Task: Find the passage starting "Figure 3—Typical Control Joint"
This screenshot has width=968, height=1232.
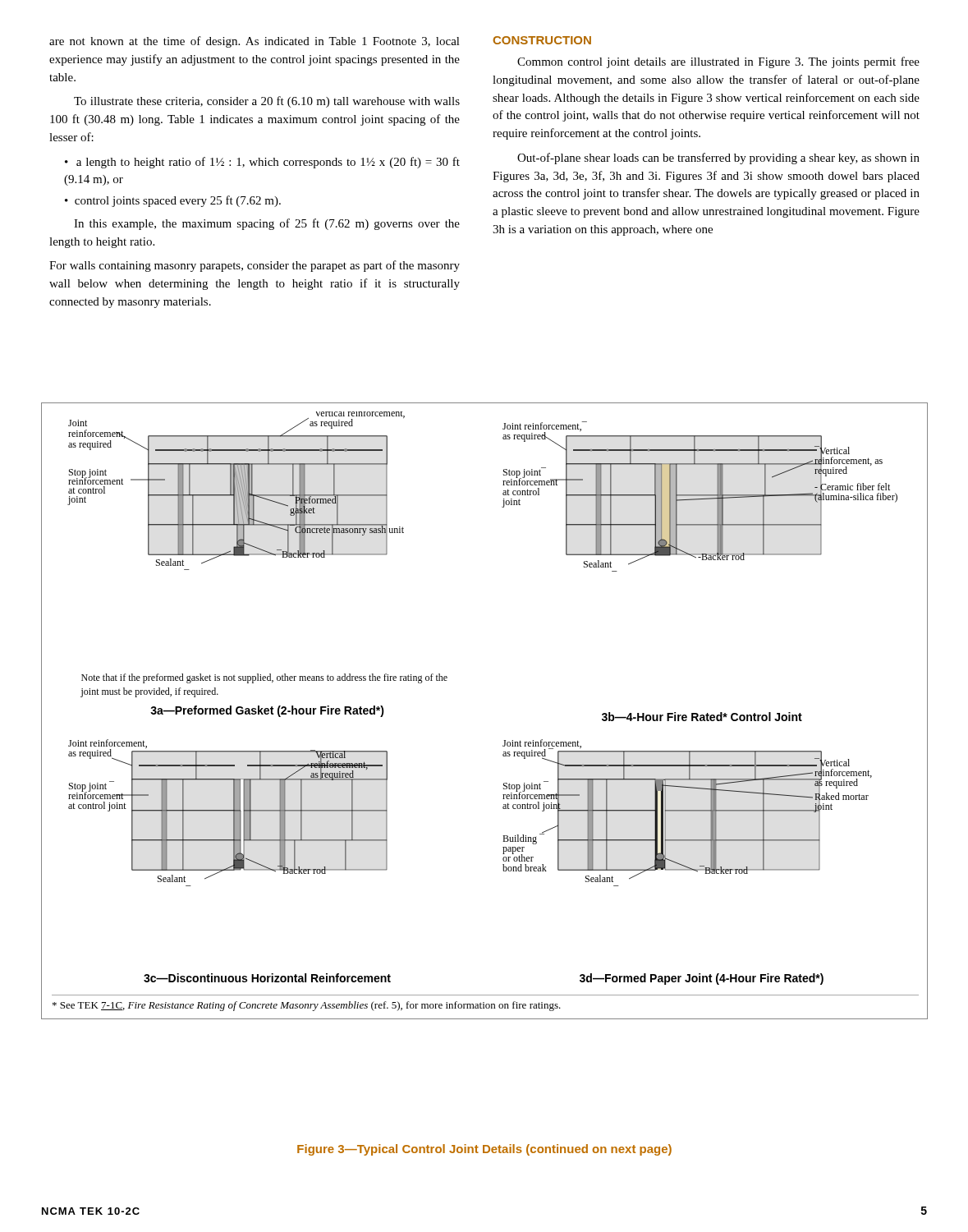Action: point(484,1149)
